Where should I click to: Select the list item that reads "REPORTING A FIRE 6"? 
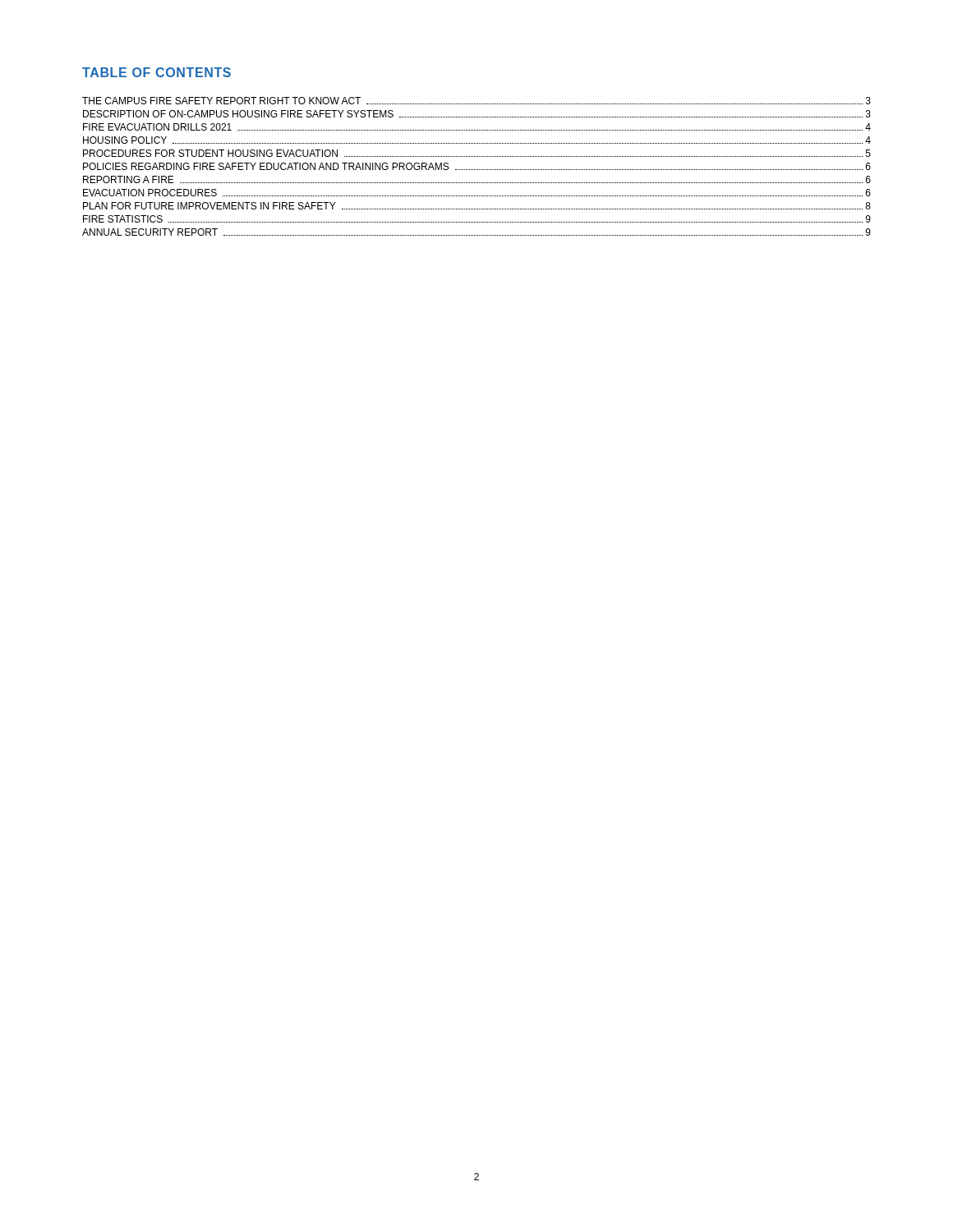476,180
